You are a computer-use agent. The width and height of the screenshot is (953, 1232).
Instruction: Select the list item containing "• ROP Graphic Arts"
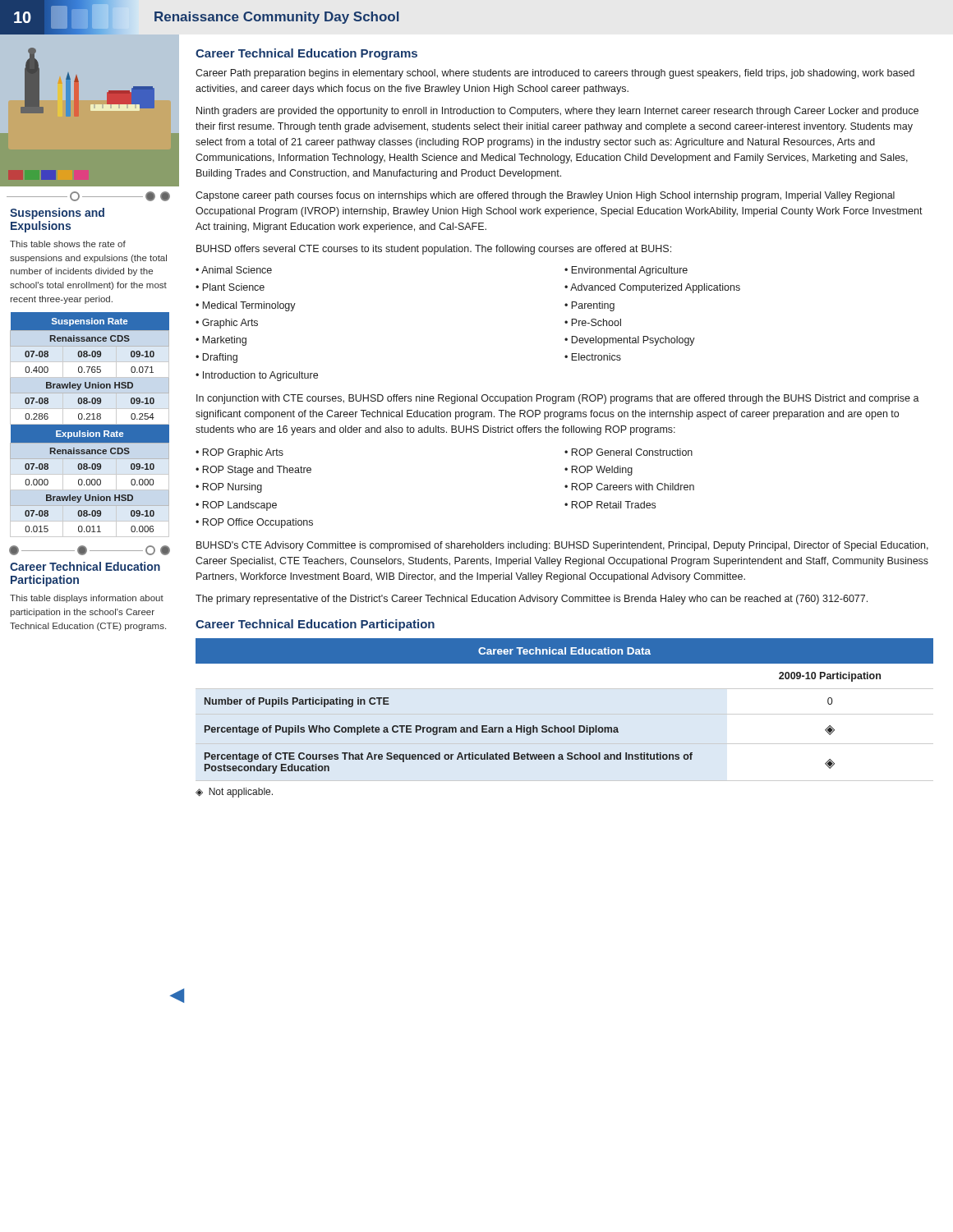(239, 452)
